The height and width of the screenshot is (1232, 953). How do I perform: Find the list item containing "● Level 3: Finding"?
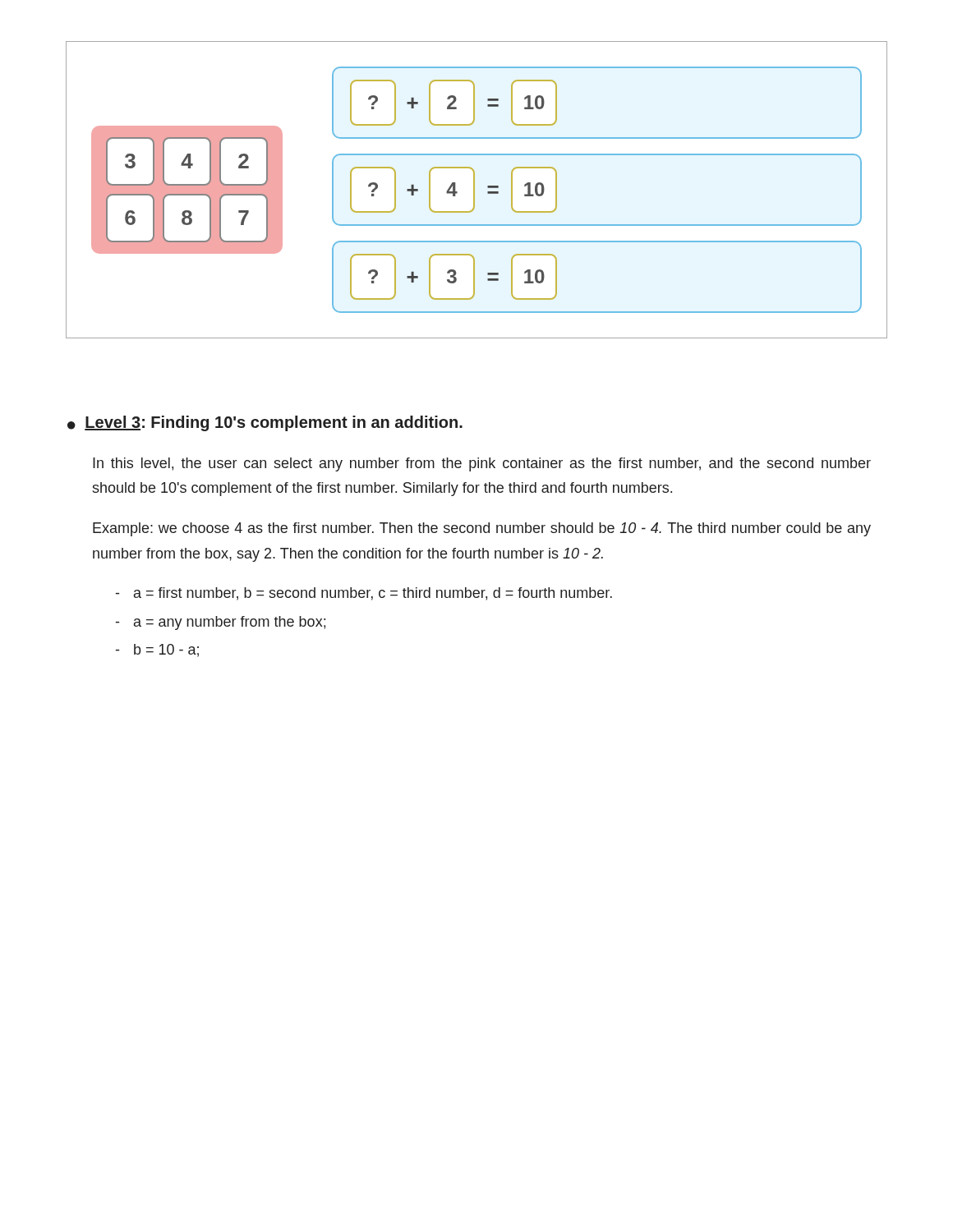tap(264, 424)
